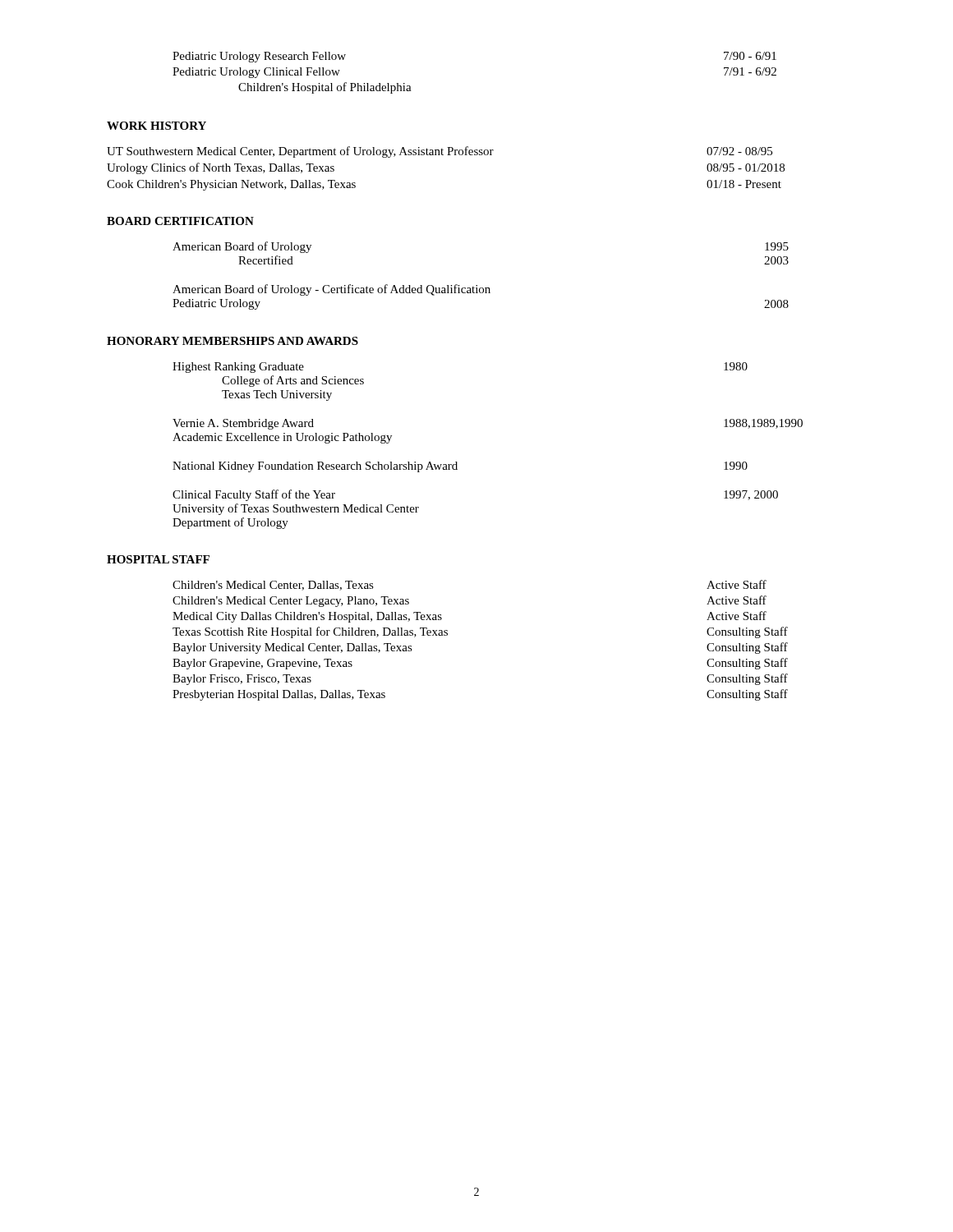This screenshot has height=1232, width=953.
Task: Locate the text "HOSPITAL STAFF"
Action: pyautogui.click(x=158, y=559)
